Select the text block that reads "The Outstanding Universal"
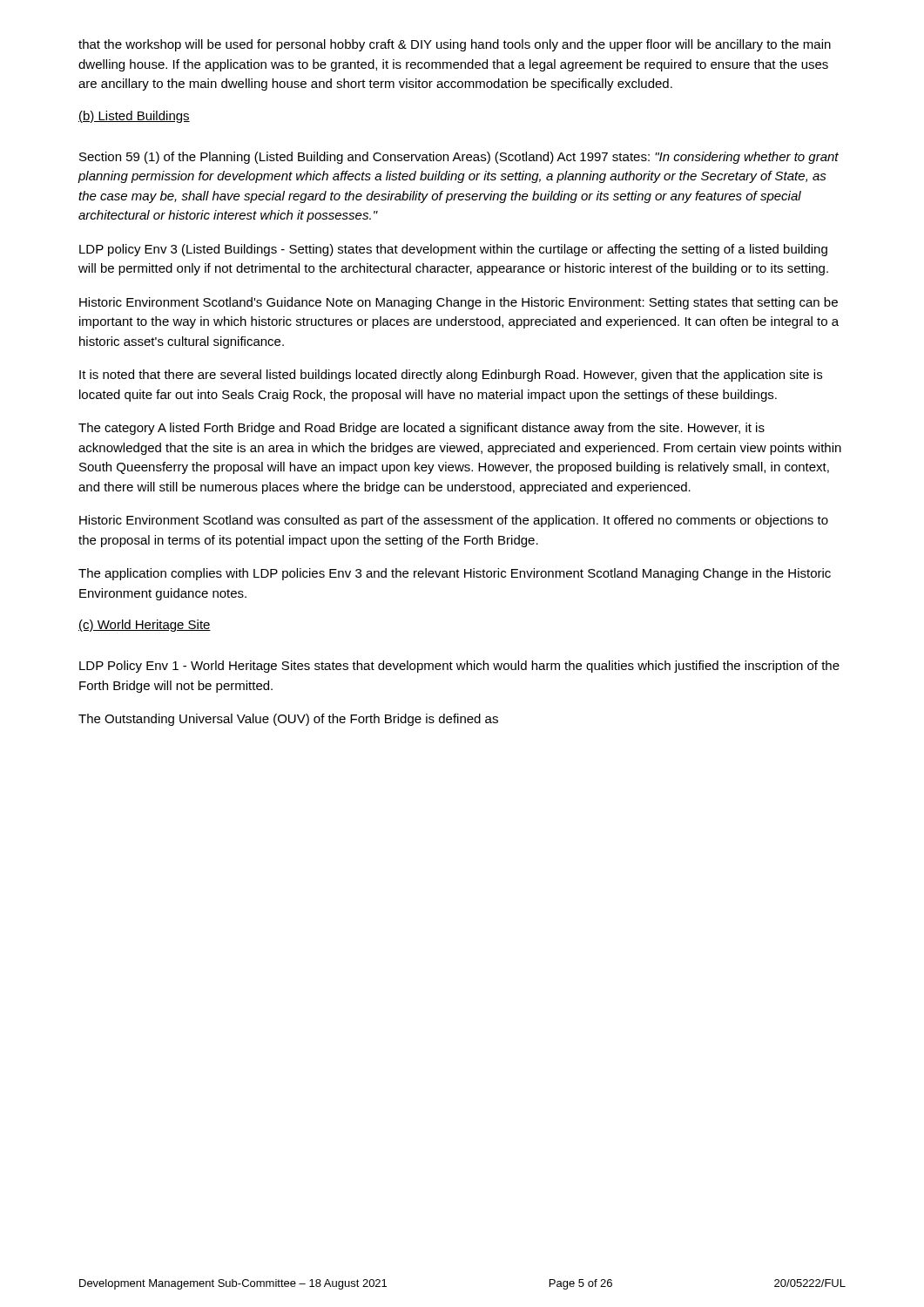924x1307 pixels. click(462, 719)
